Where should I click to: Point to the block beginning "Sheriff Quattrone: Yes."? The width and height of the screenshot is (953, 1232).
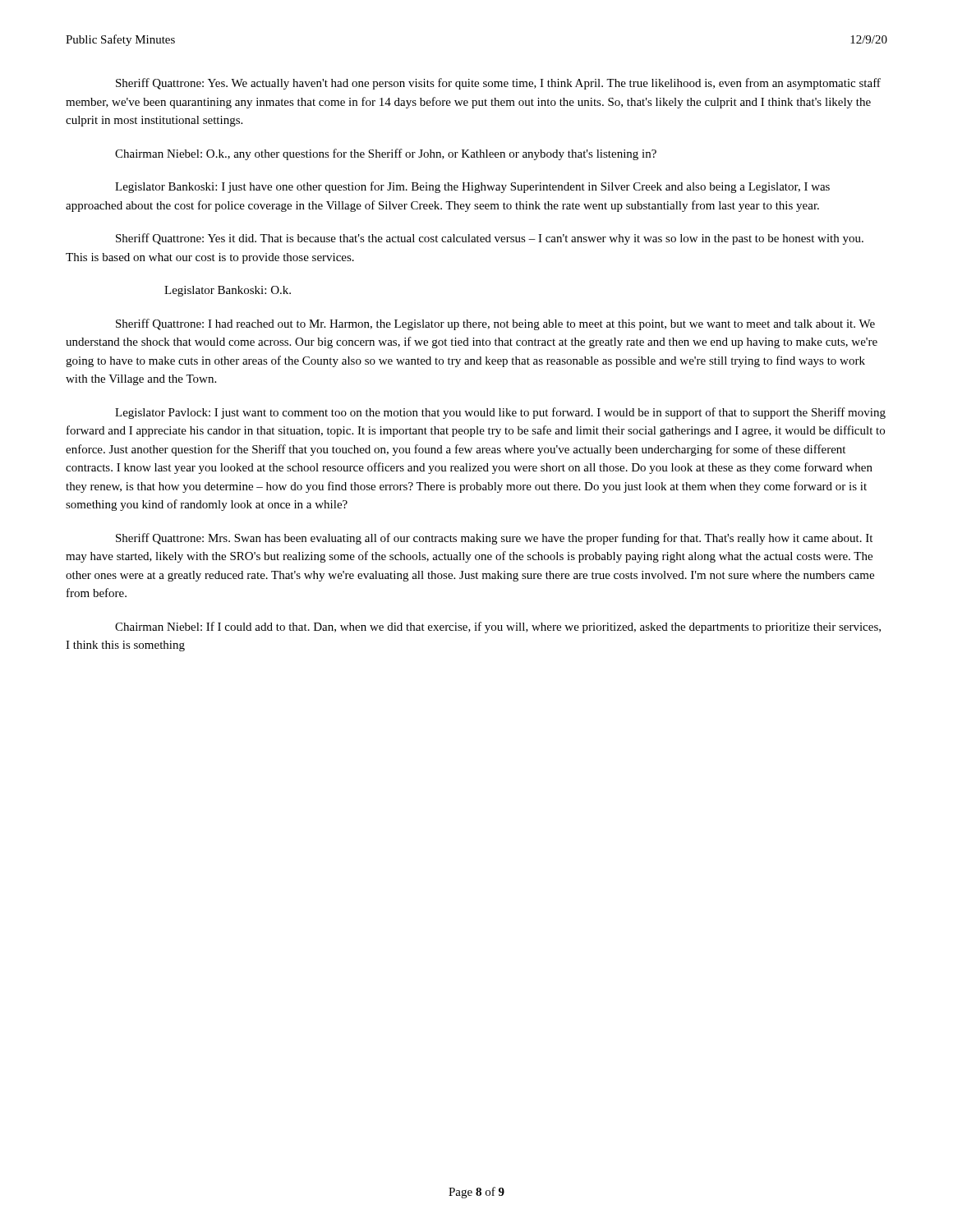(473, 101)
